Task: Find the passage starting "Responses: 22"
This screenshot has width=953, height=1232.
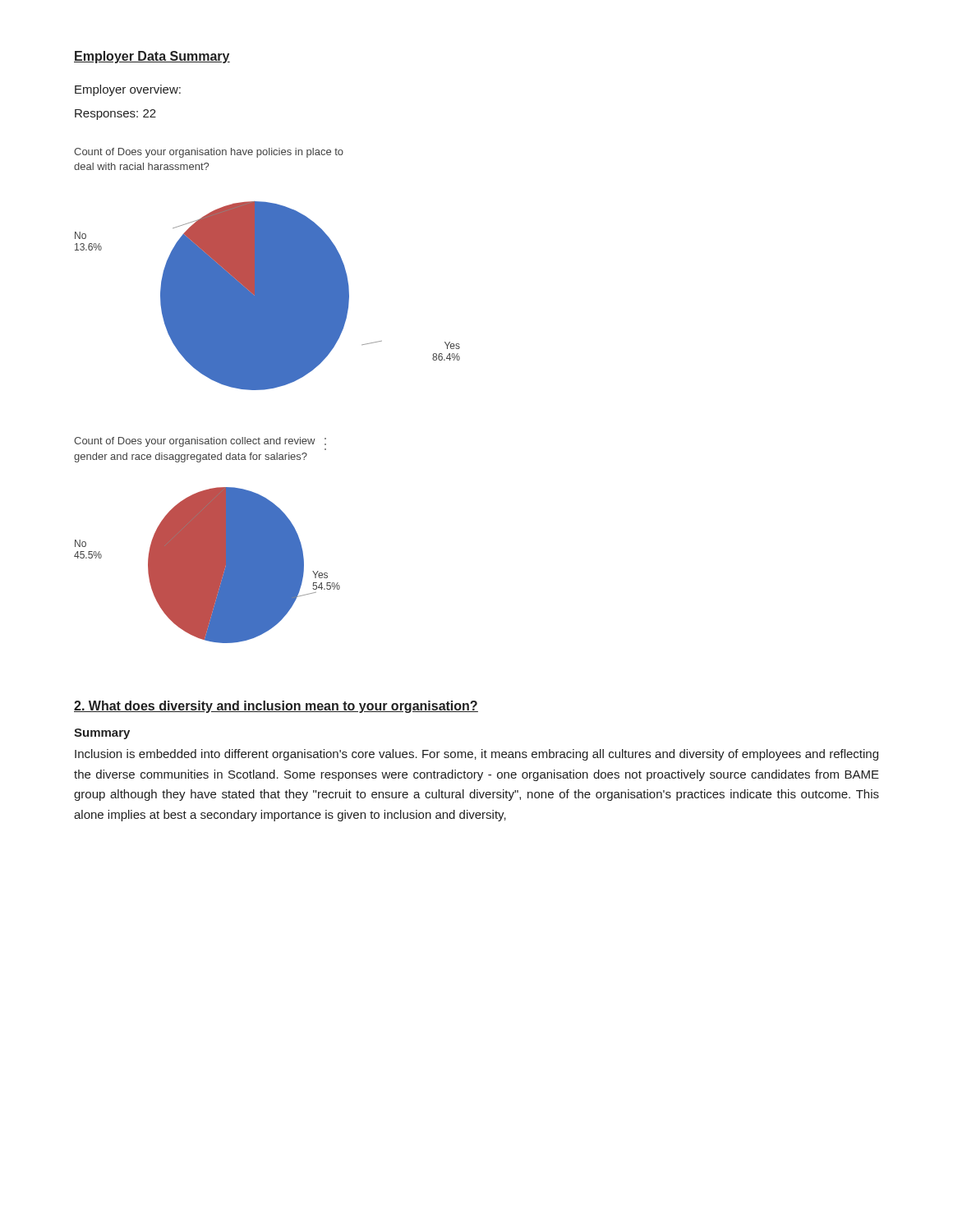Action: [115, 113]
